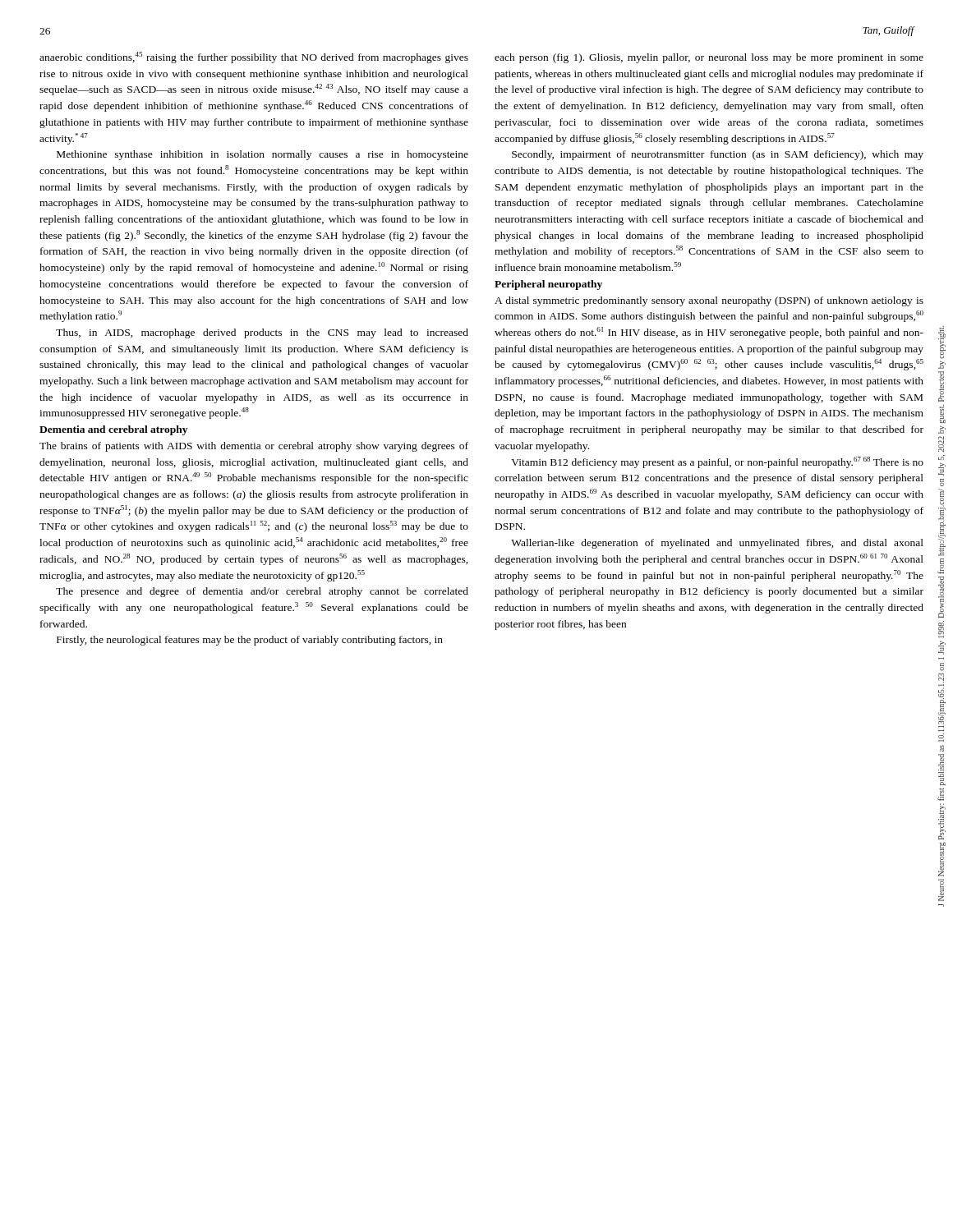
Task: Select the text block starting "Peripheral neuropathy"
Action: click(x=548, y=285)
